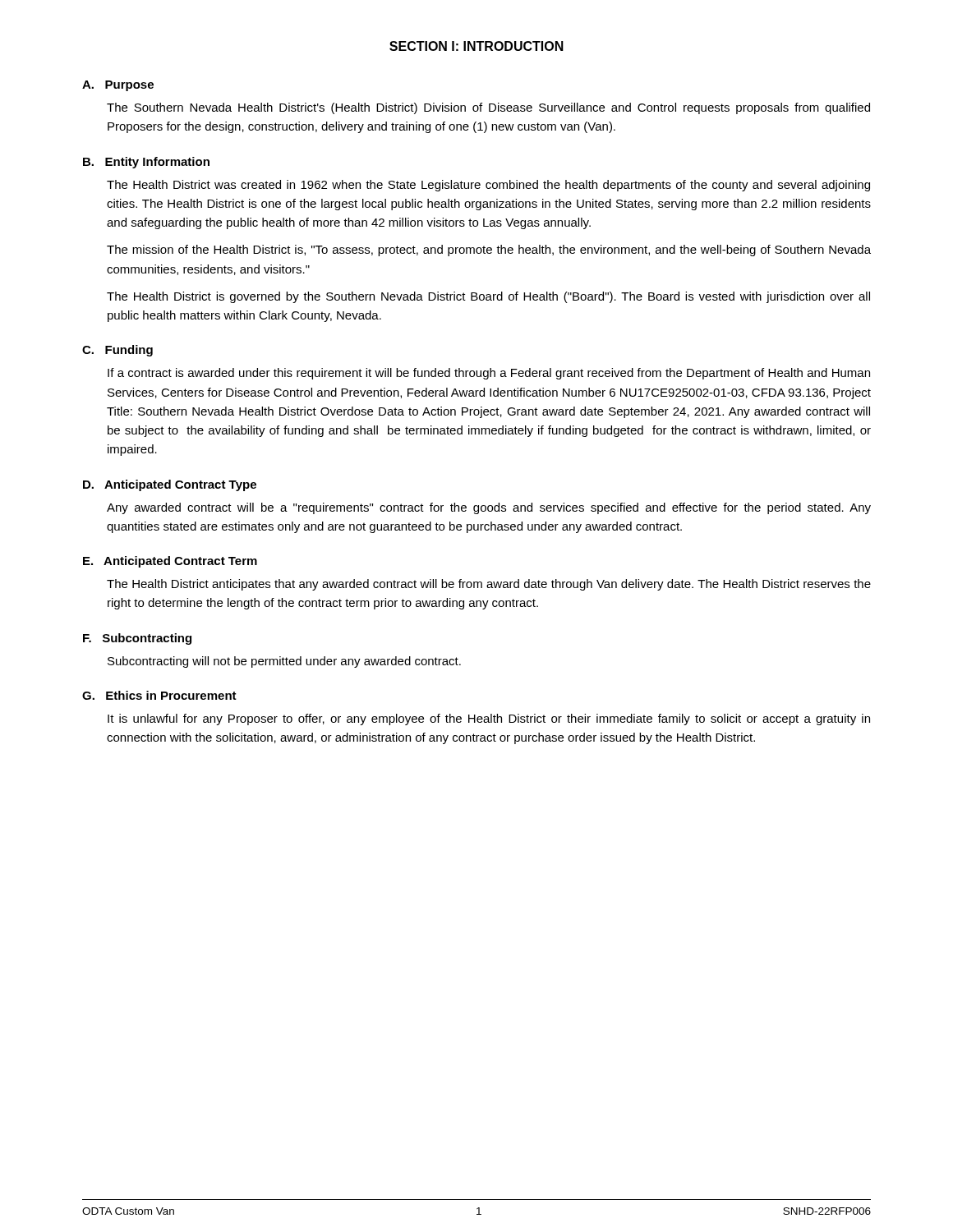Locate the section header containing "C. Funding"

pos(118,350)
